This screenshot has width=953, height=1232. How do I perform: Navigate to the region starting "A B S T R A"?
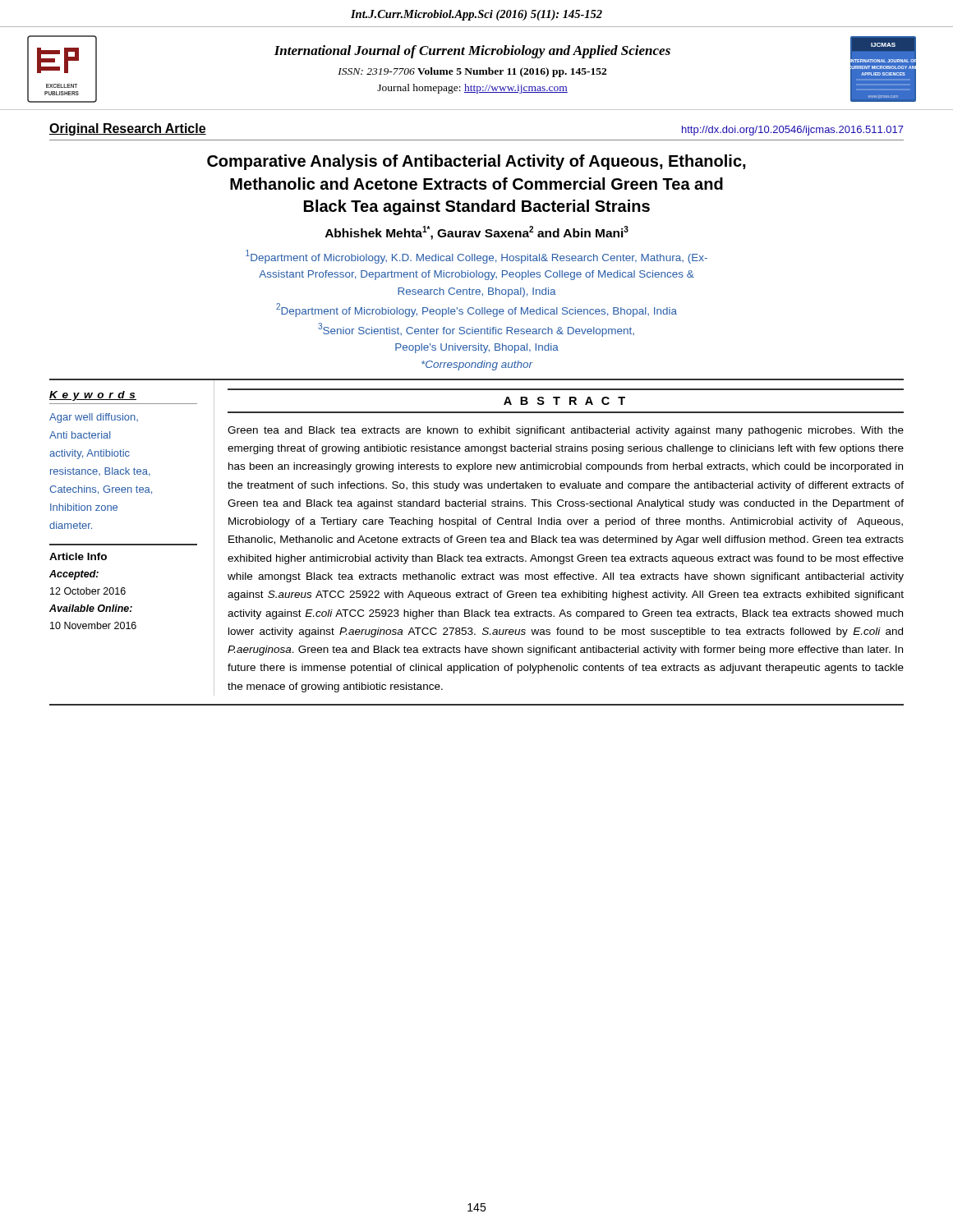[566, 401]
